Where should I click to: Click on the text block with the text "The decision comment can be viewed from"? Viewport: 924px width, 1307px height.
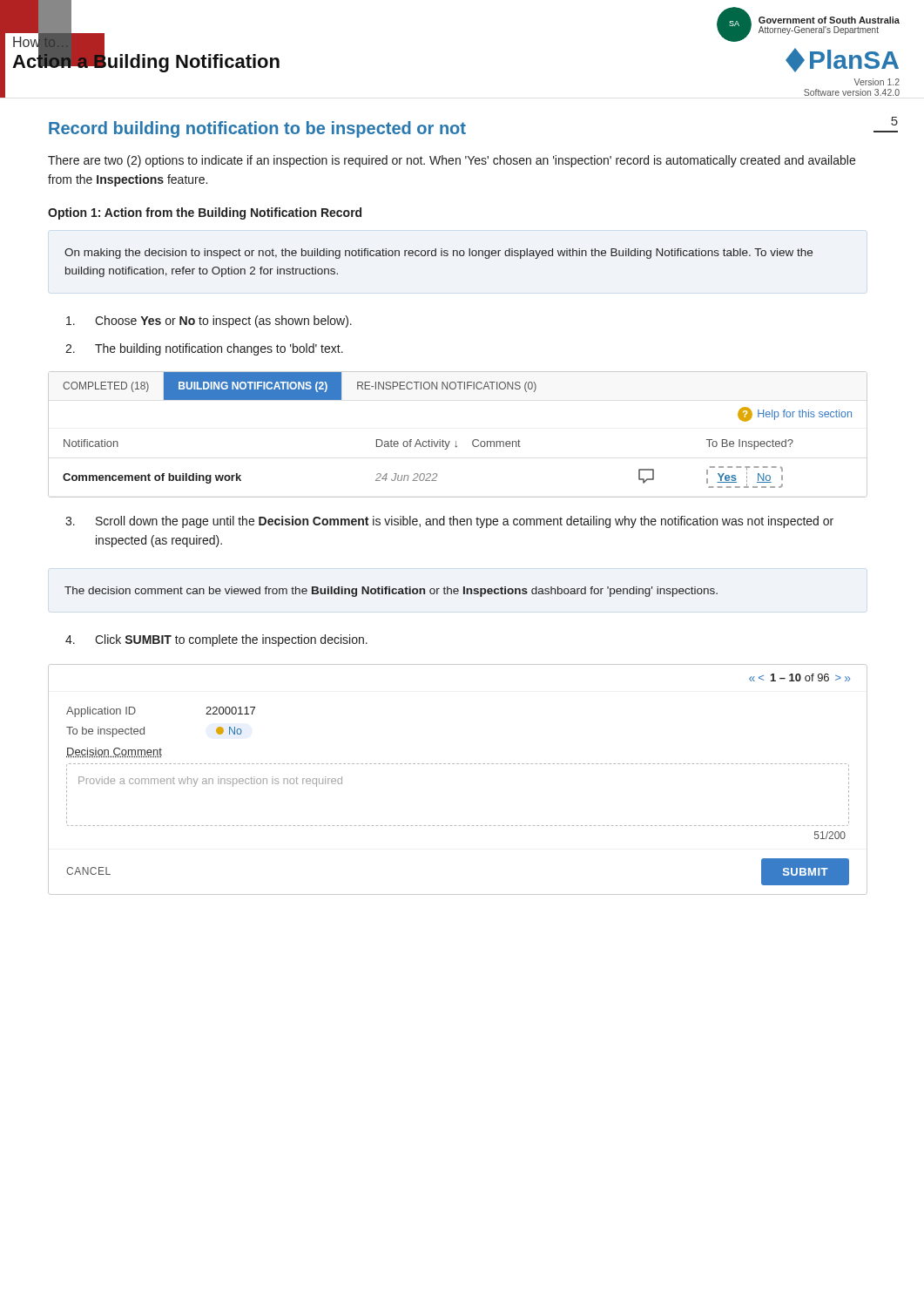pyautogui.click(x=391, y=590)
